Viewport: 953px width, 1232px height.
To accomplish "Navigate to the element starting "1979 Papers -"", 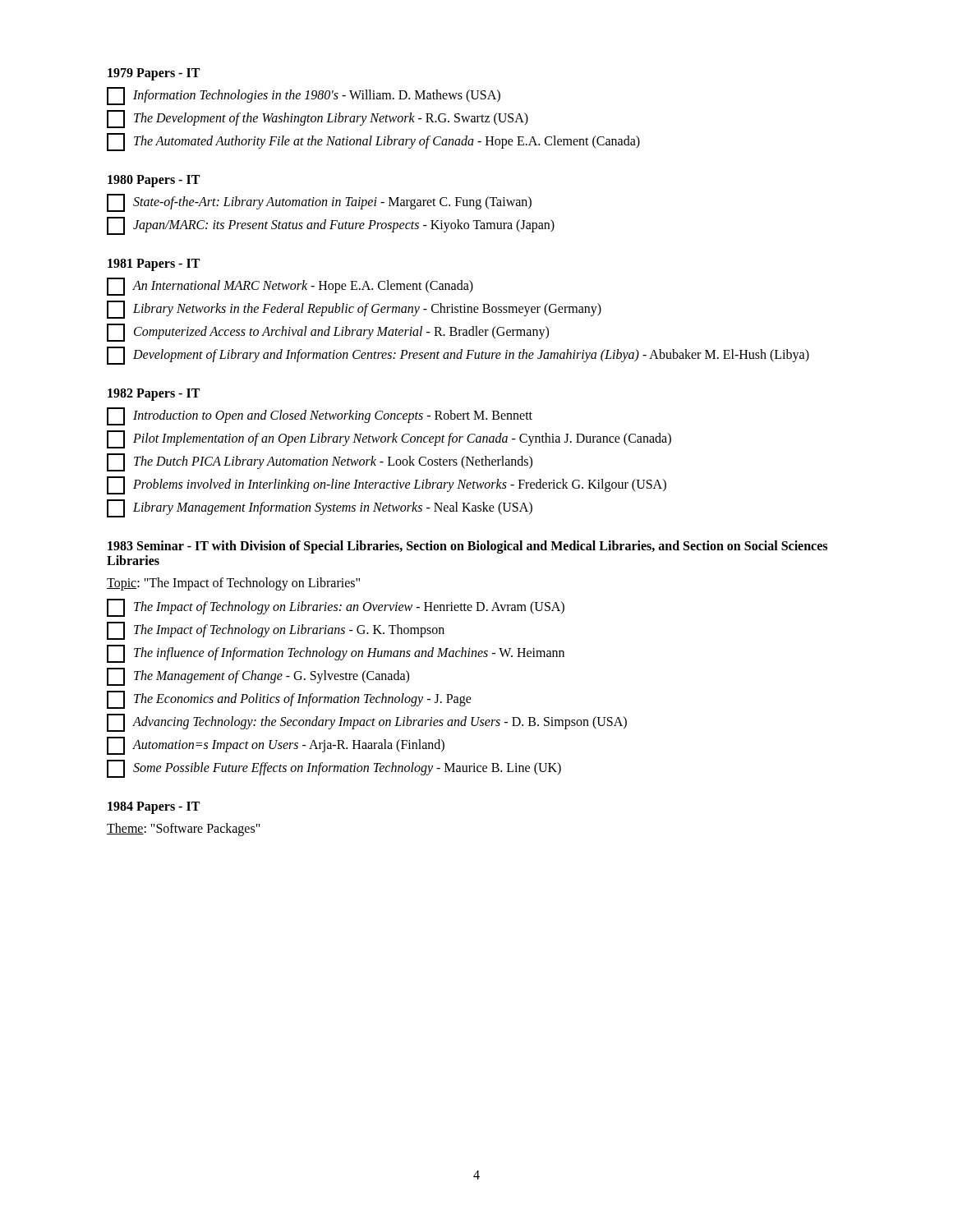I will tap(153, 73).
